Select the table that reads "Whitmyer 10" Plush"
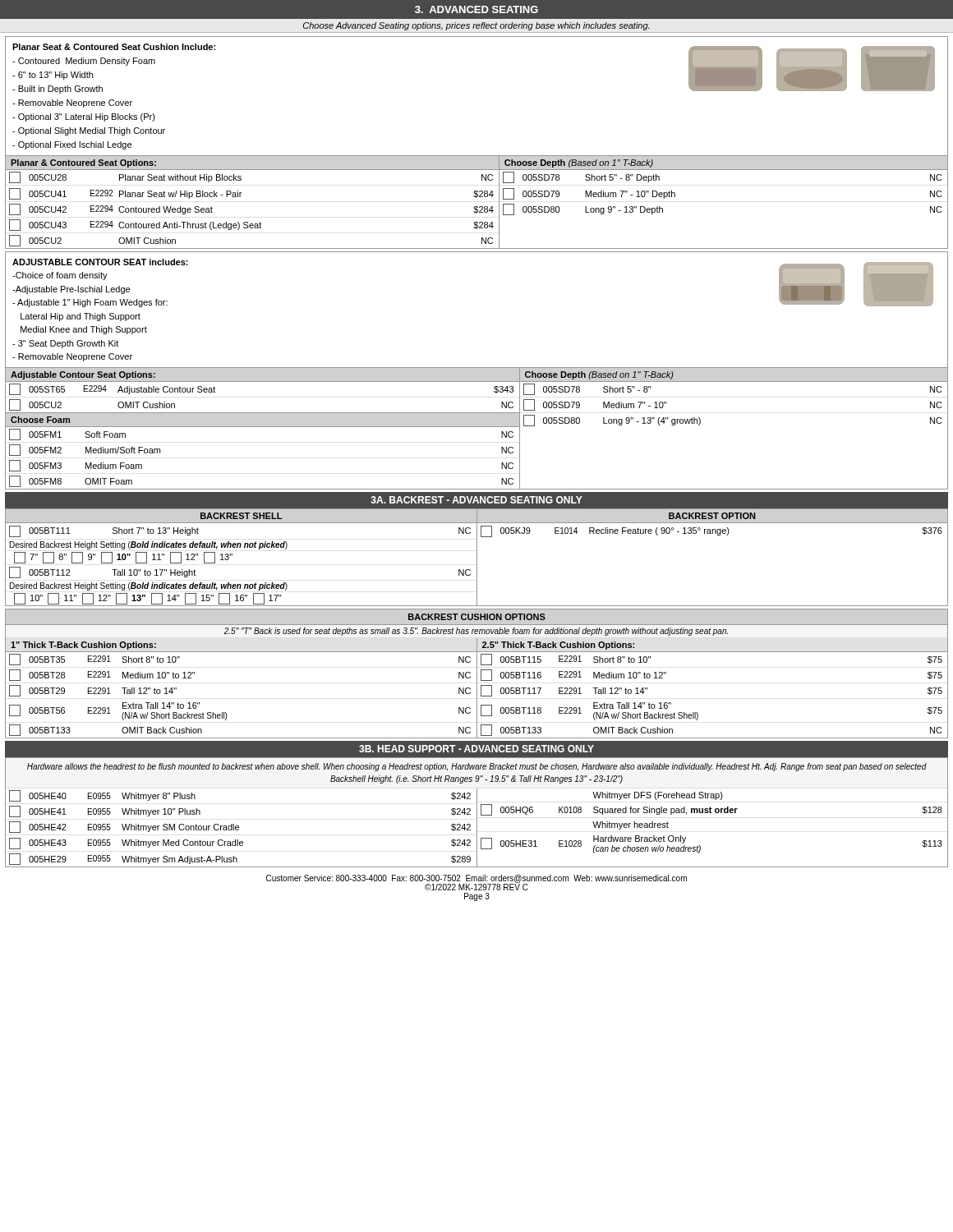Screen dimensions: 1232x953 click(241, 827)
